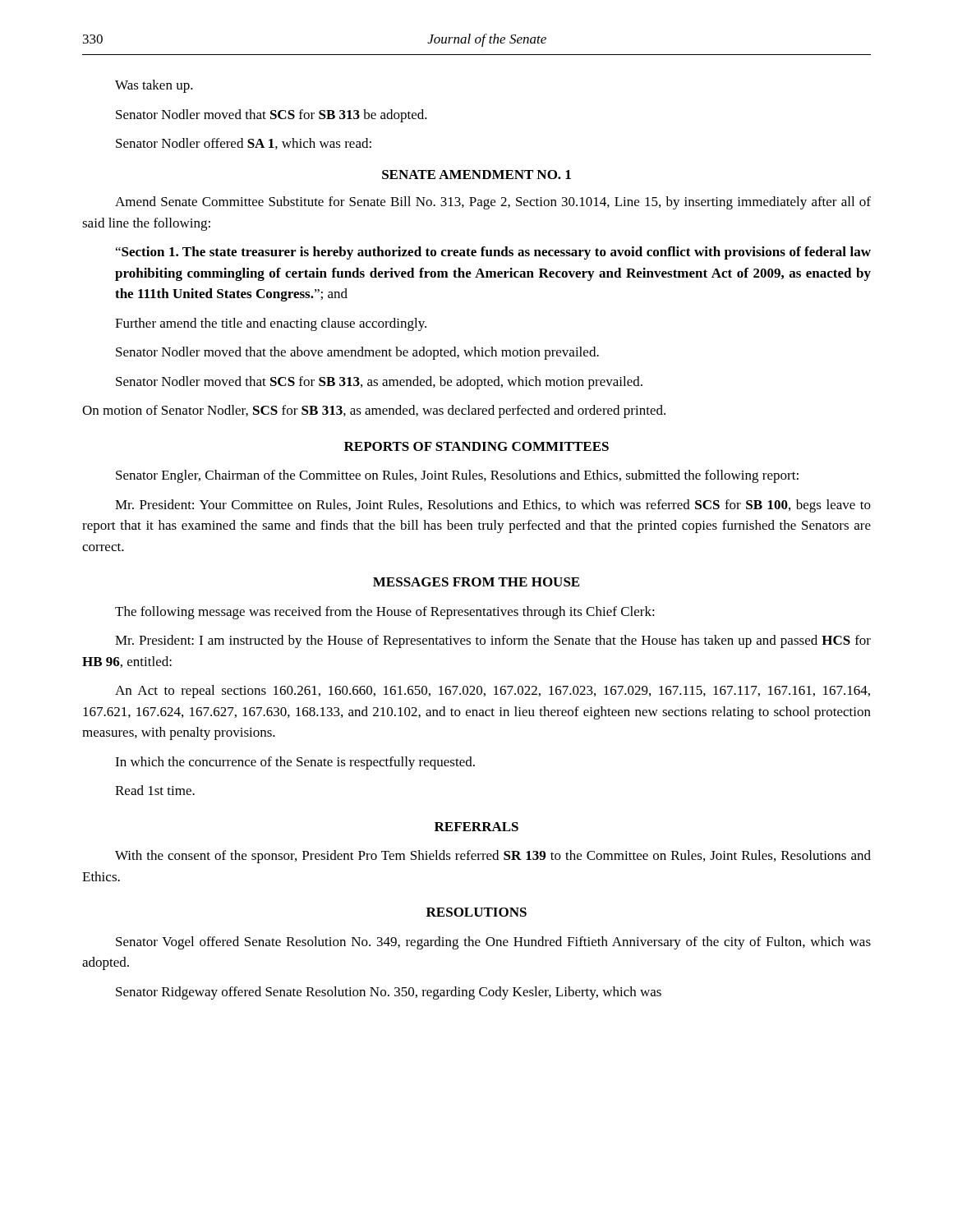Click the passage that begins "The following message was received from the"
953x1232 pixels.
(385, 611)
